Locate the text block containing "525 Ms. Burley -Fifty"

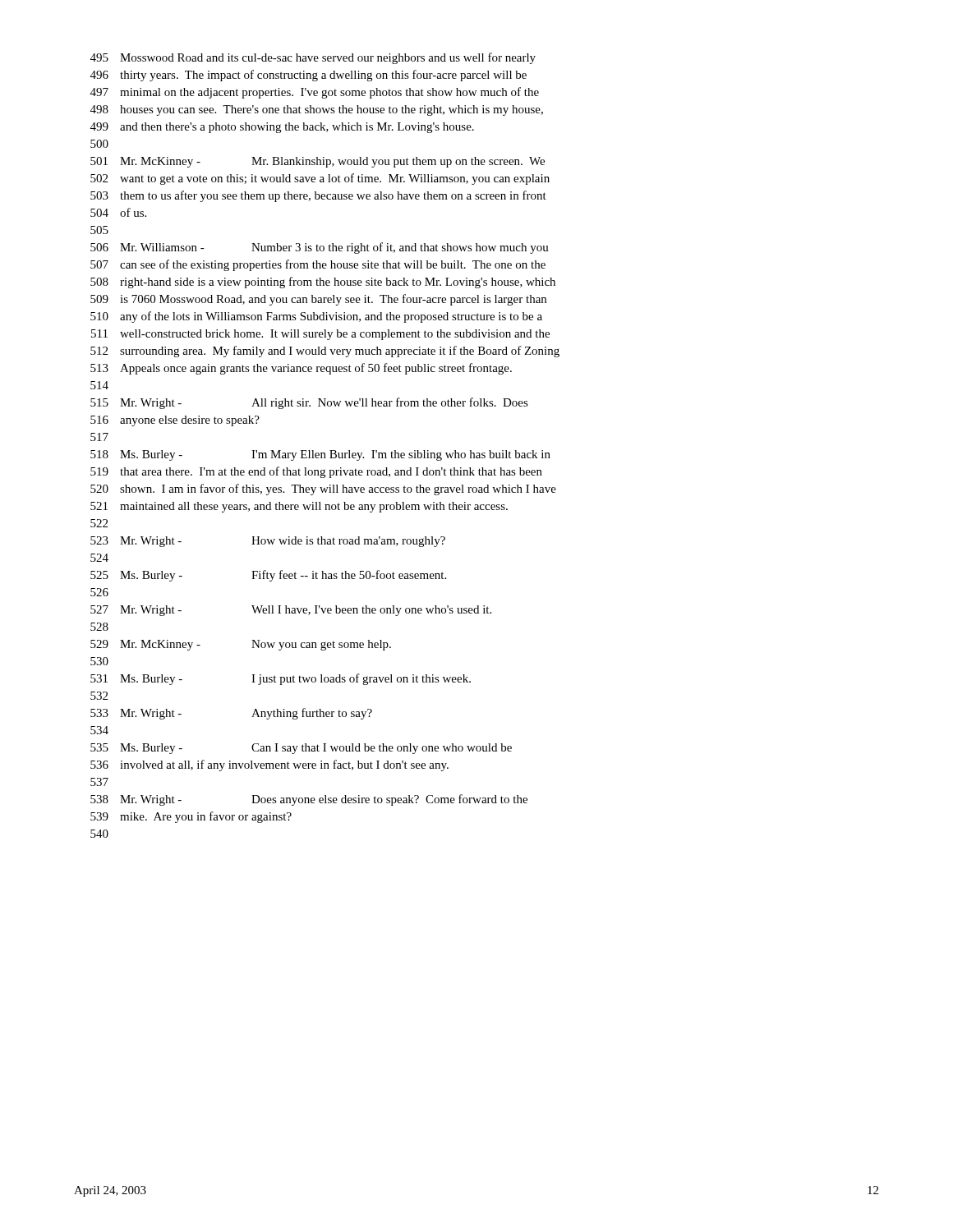click(268, 576)
